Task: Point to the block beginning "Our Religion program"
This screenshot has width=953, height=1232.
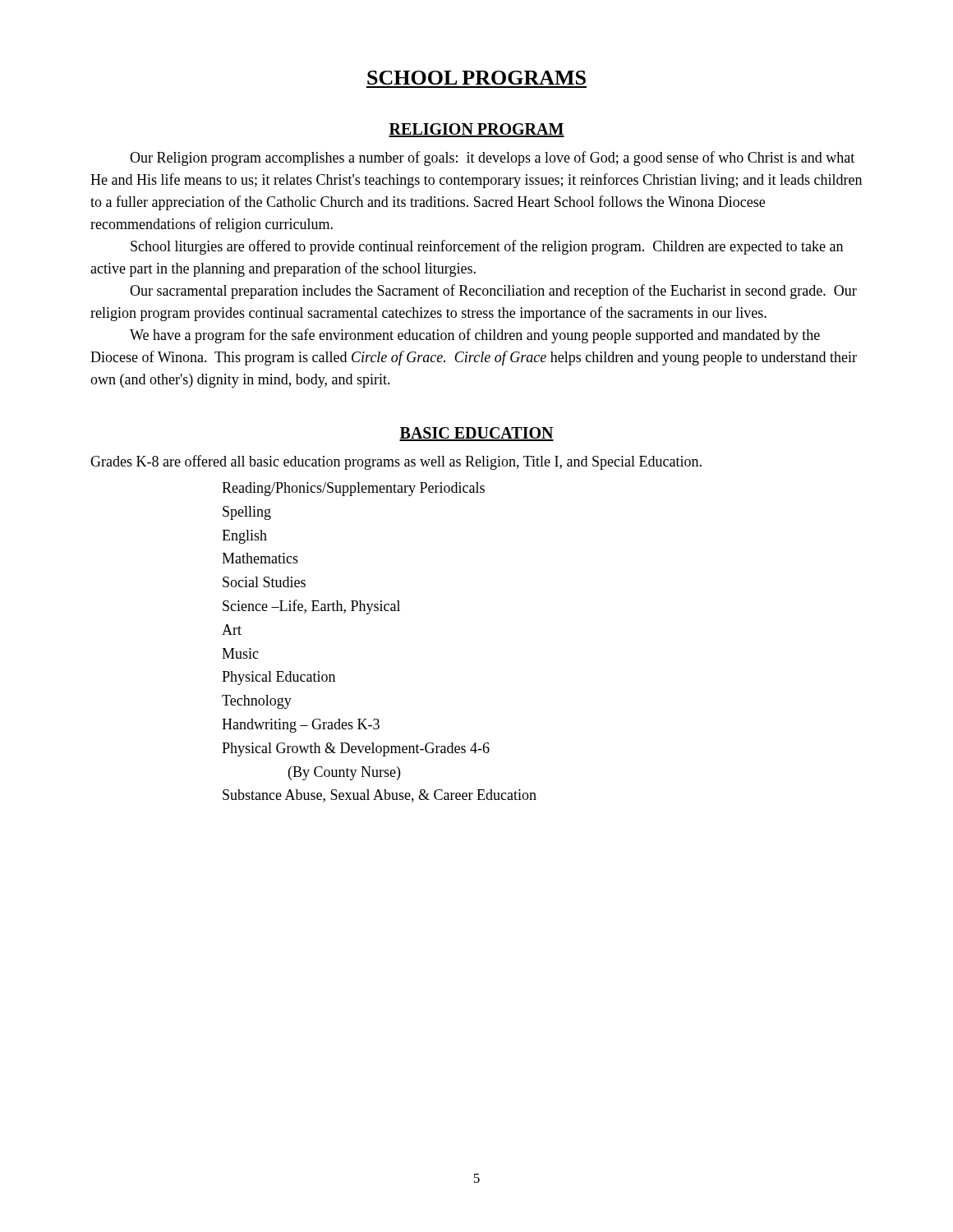Action: 476,191
